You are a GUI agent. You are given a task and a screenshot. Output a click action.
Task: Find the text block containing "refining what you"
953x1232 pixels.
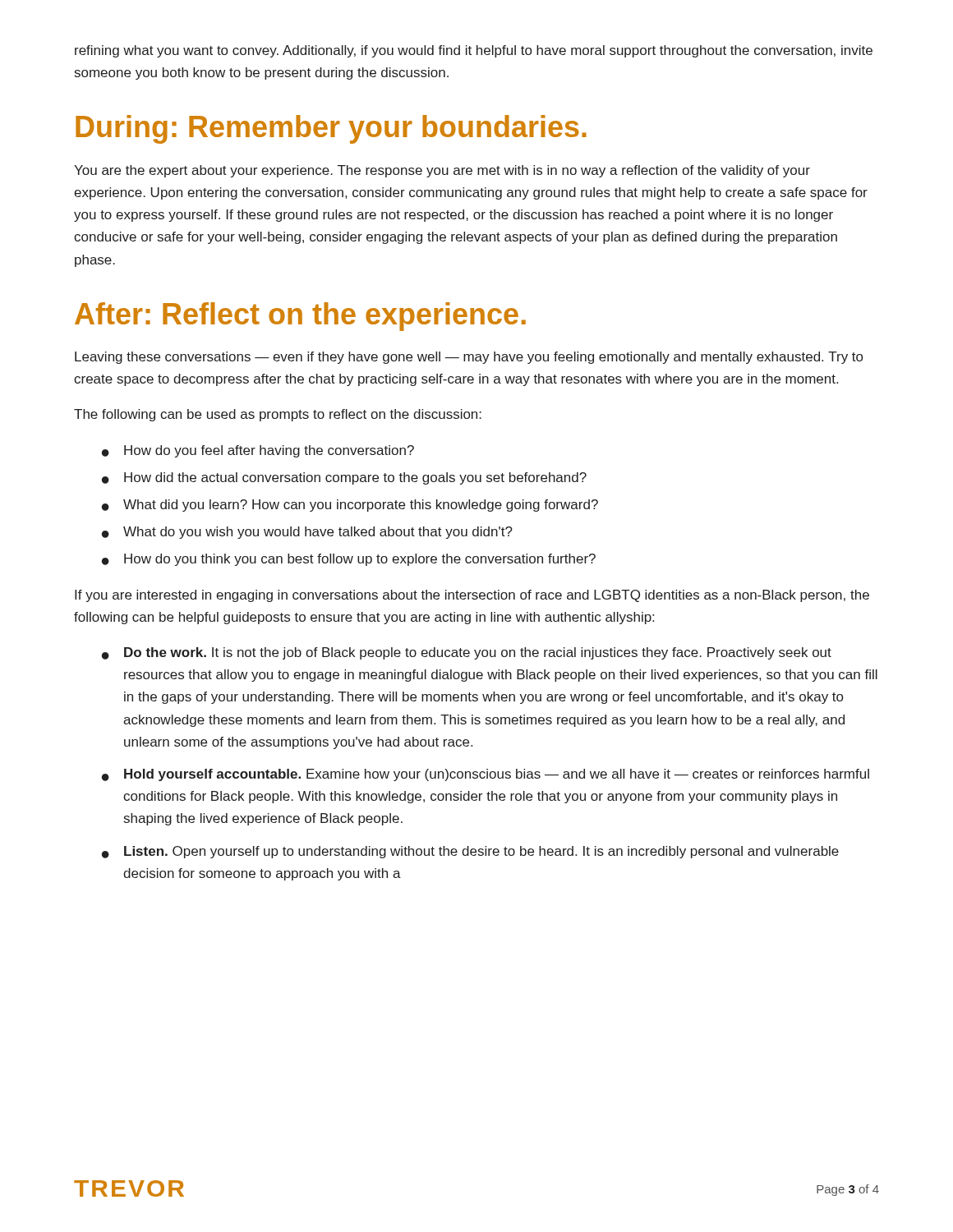[473, 62]
